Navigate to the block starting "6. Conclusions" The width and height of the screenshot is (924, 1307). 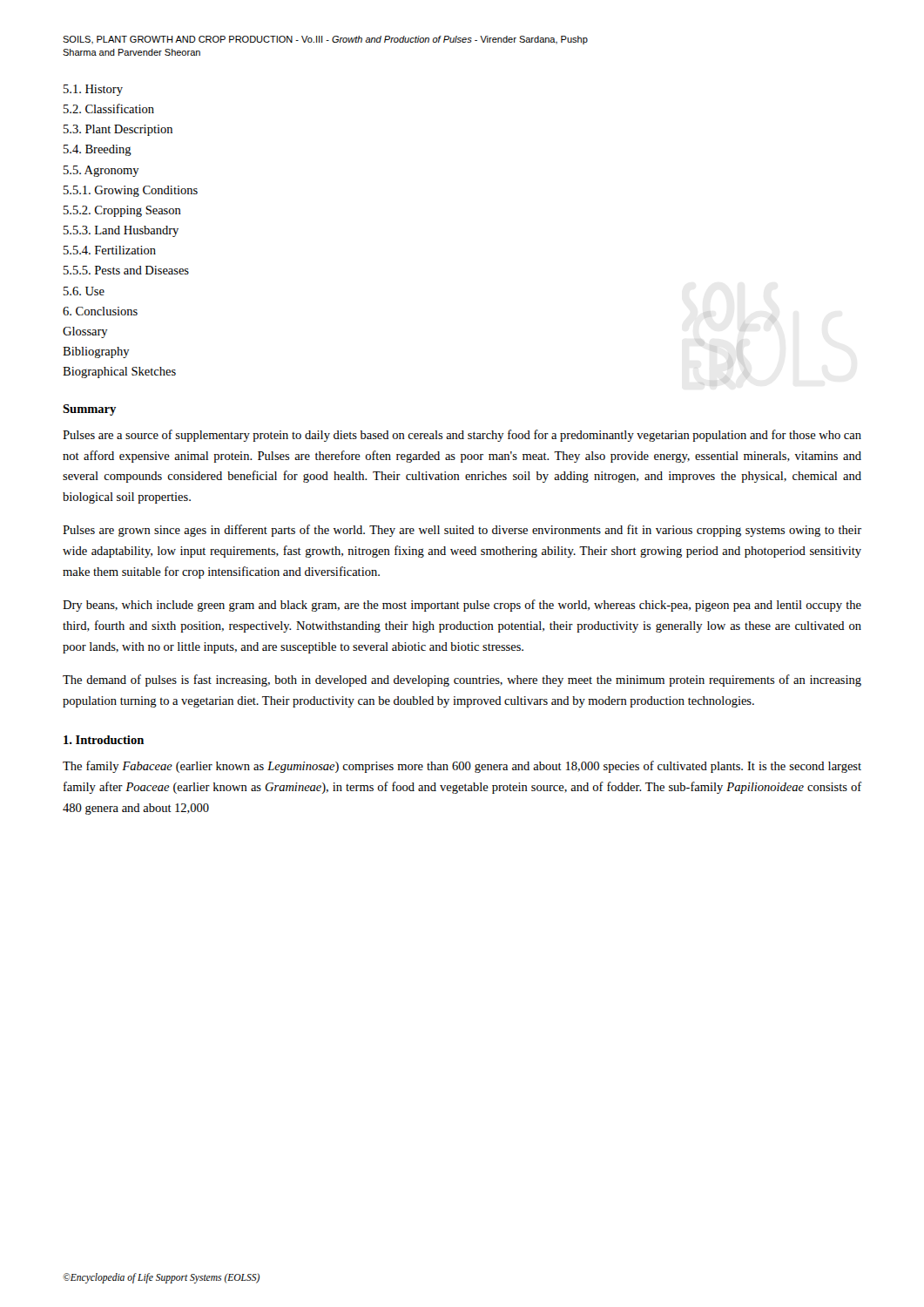[x=100, y=311]
